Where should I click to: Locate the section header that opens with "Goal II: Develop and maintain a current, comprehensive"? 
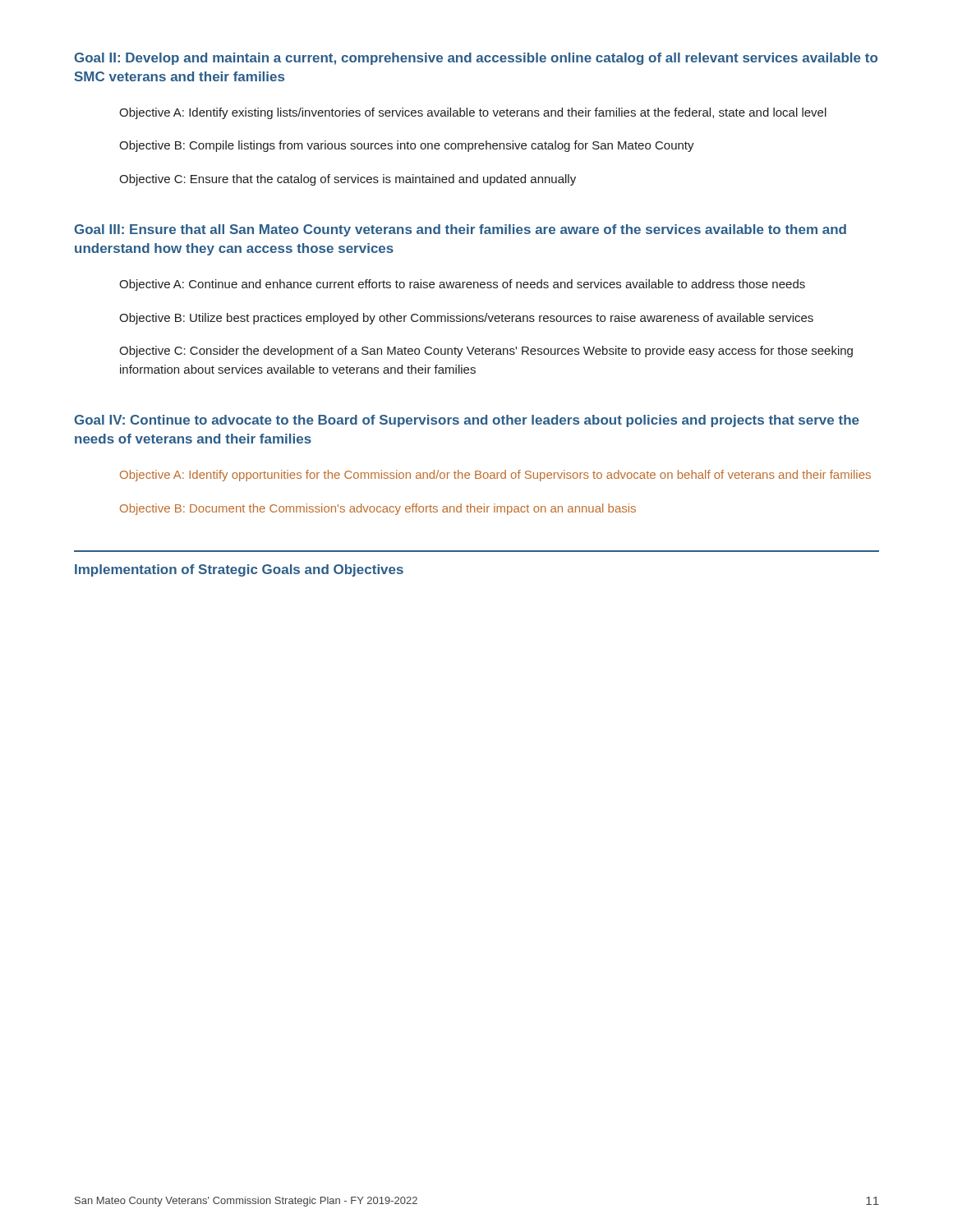tap(476, 67)
